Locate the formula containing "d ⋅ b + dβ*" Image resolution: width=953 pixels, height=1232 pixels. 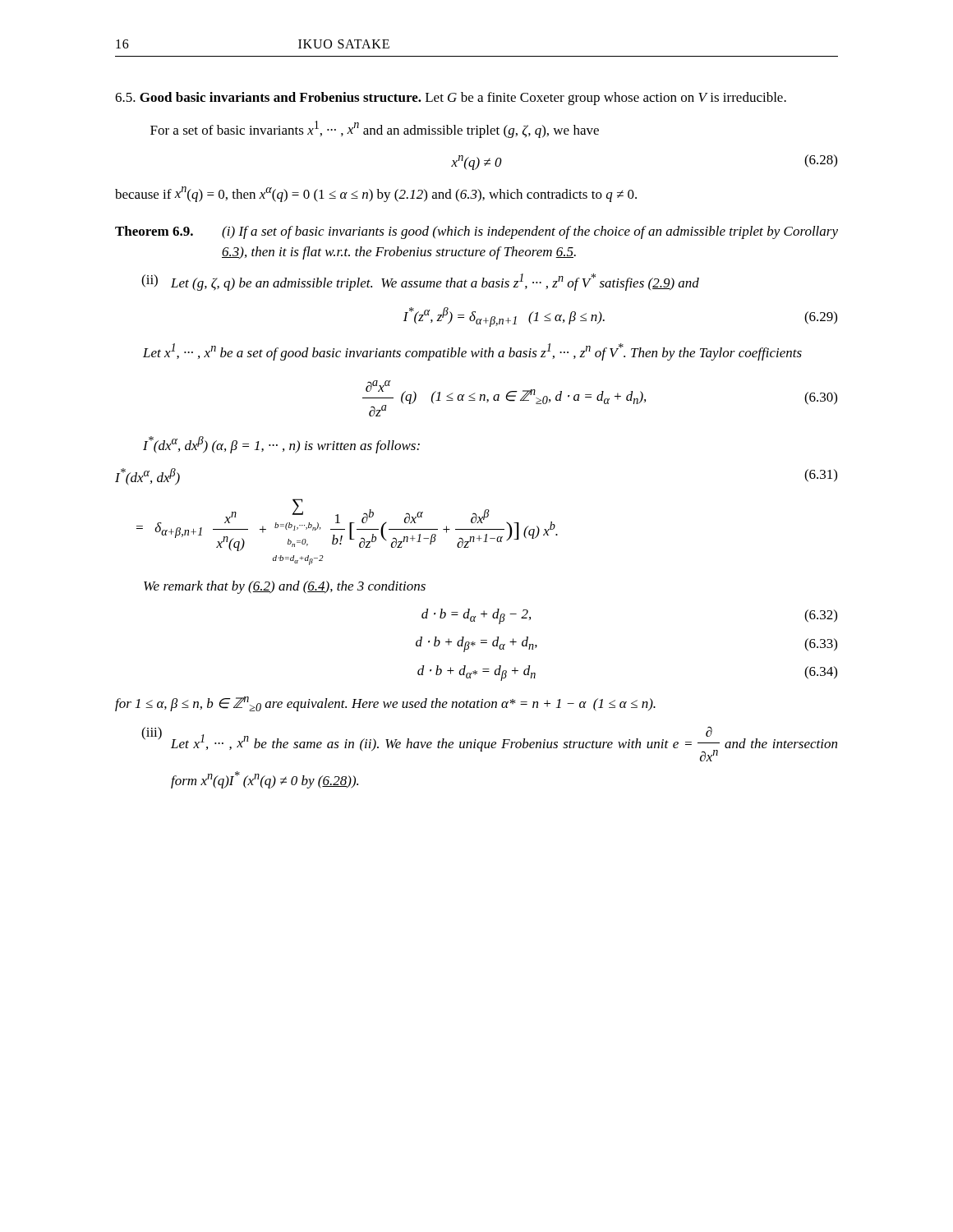[462, 644]
